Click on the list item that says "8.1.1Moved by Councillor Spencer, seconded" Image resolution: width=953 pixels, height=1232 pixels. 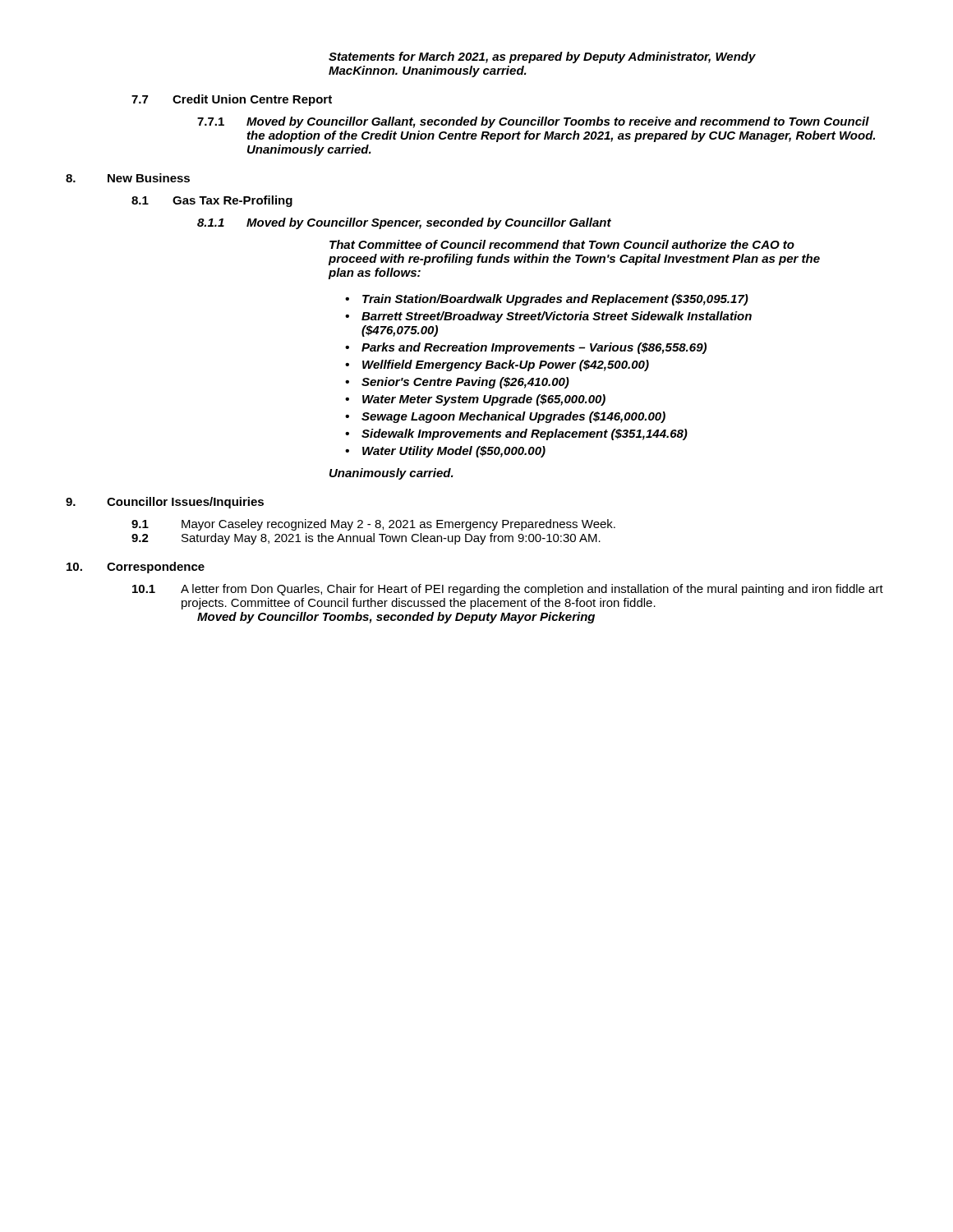540,222
